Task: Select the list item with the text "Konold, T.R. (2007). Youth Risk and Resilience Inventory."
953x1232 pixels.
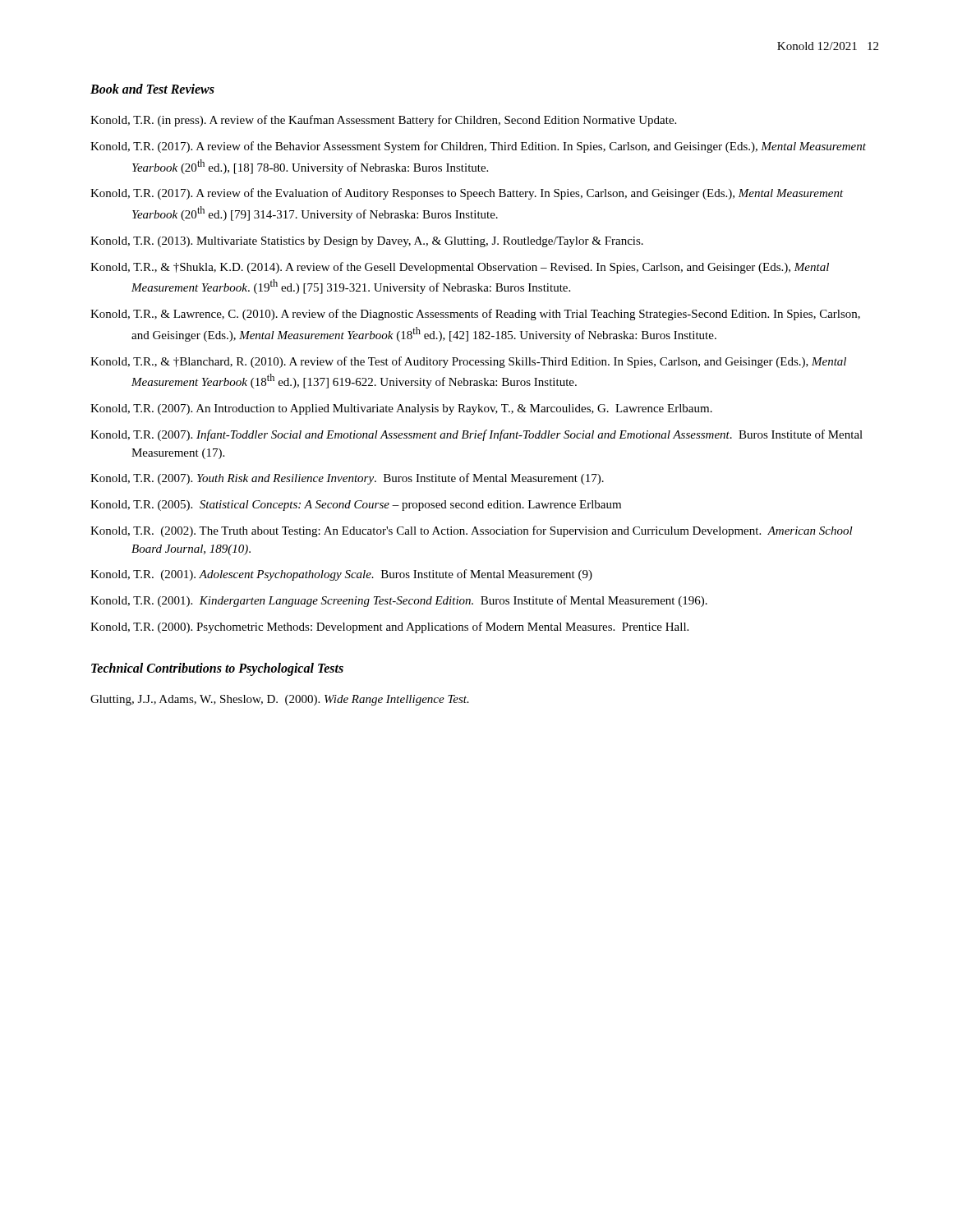Action: (x=347, y=478)
